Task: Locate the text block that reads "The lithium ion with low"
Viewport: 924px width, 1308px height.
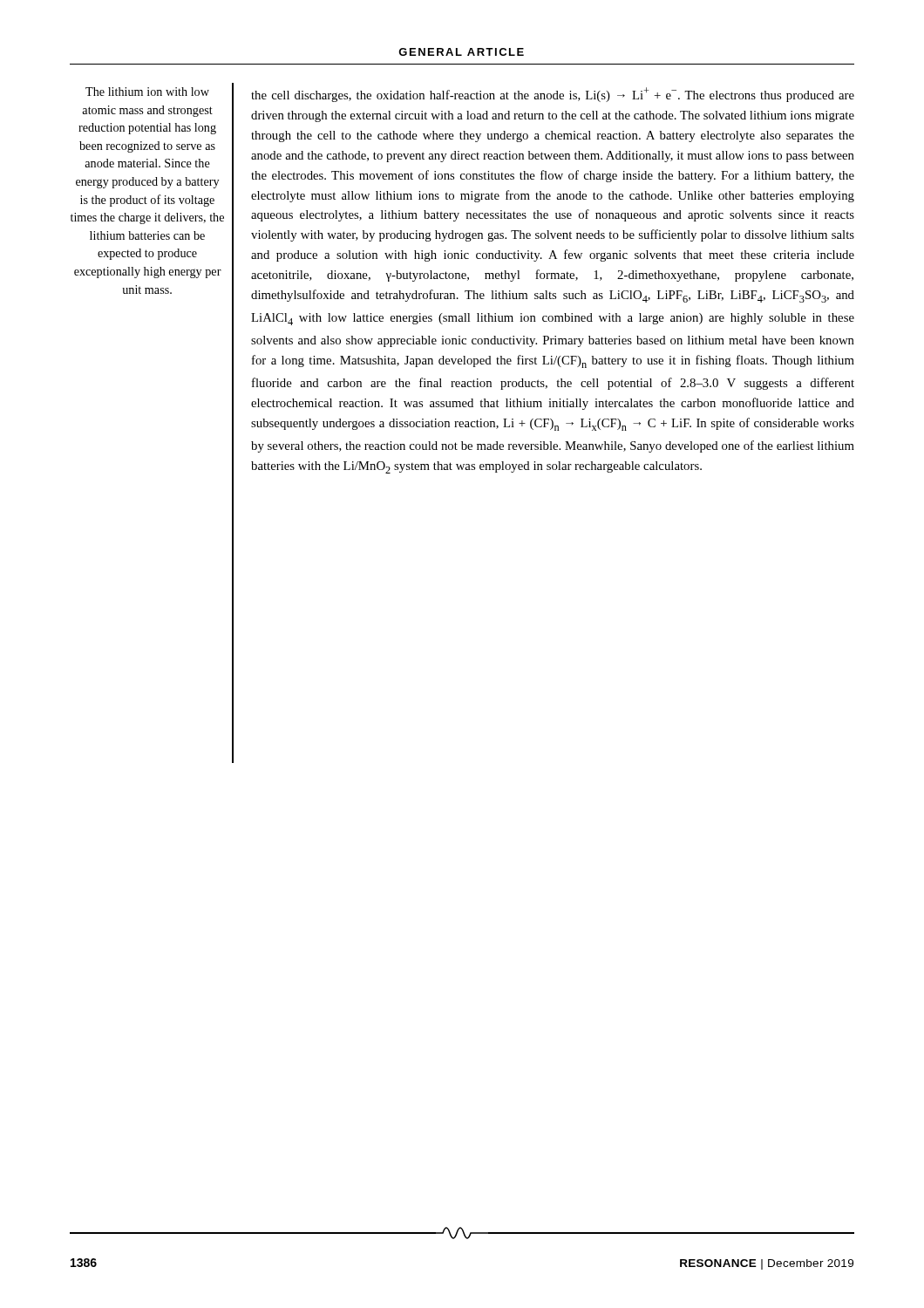Action: pos(147,190)
